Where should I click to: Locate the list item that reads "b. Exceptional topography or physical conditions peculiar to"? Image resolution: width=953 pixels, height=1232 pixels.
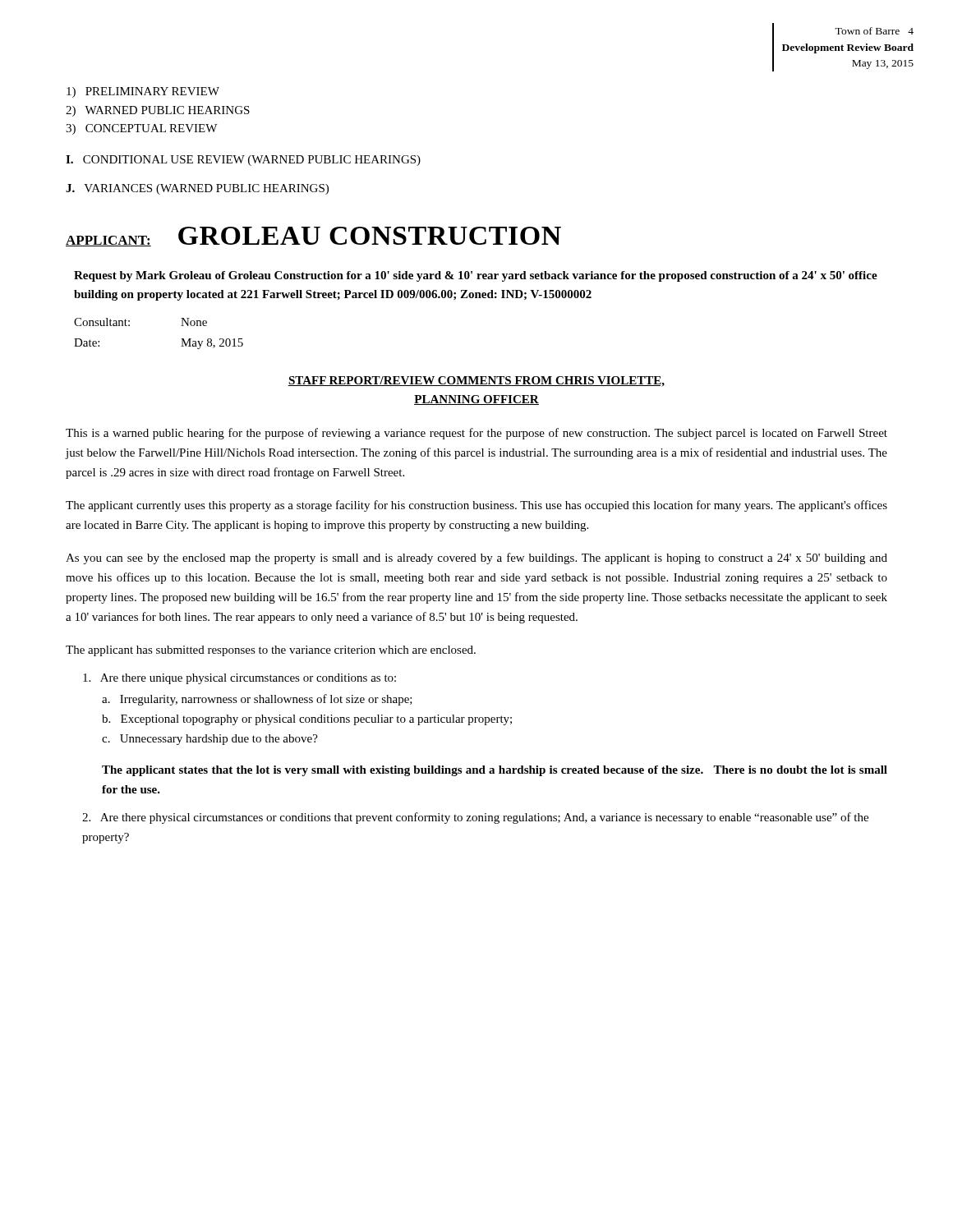coord(307,718)
